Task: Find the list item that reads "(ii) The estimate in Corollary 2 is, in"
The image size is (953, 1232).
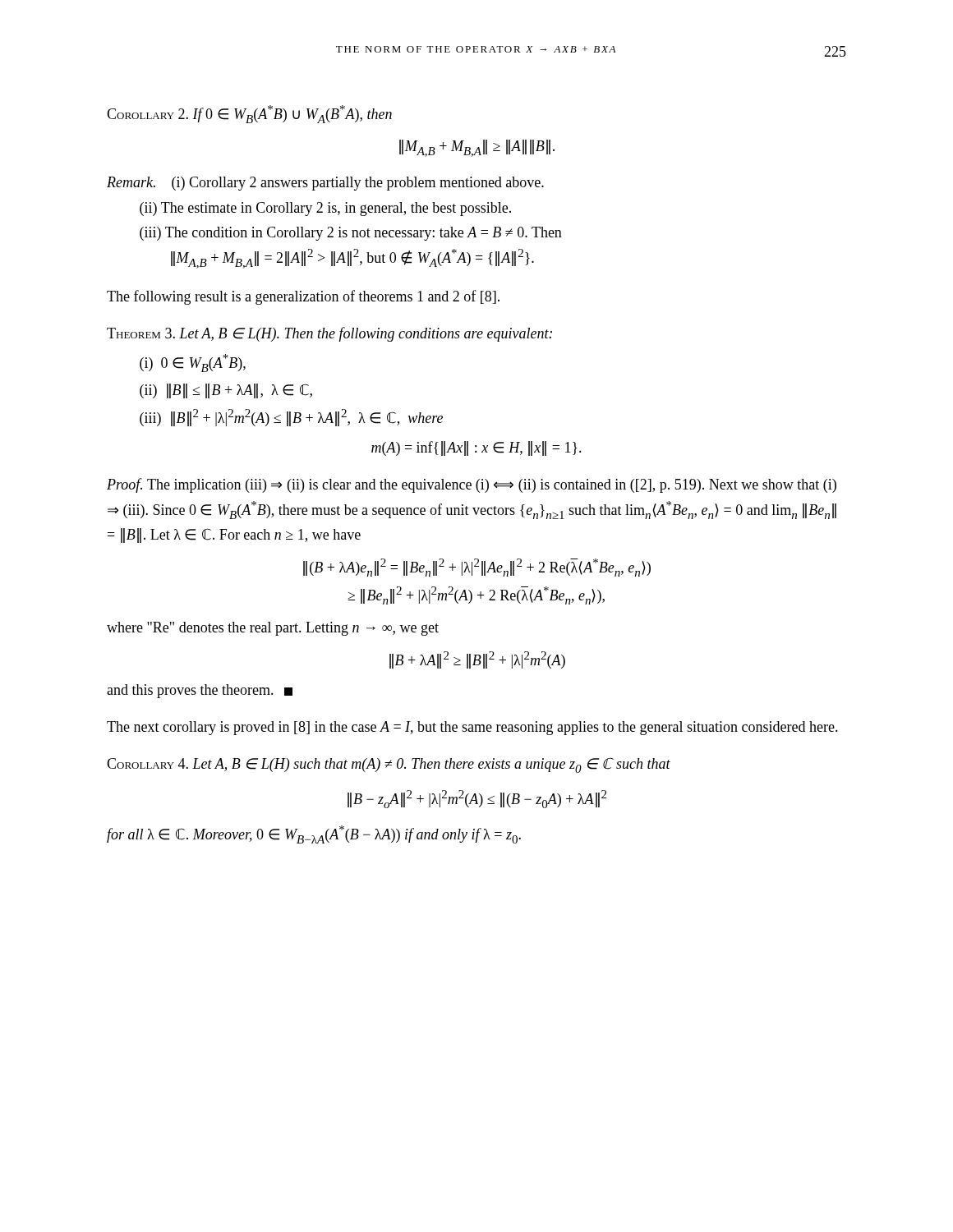Action: 326,208
